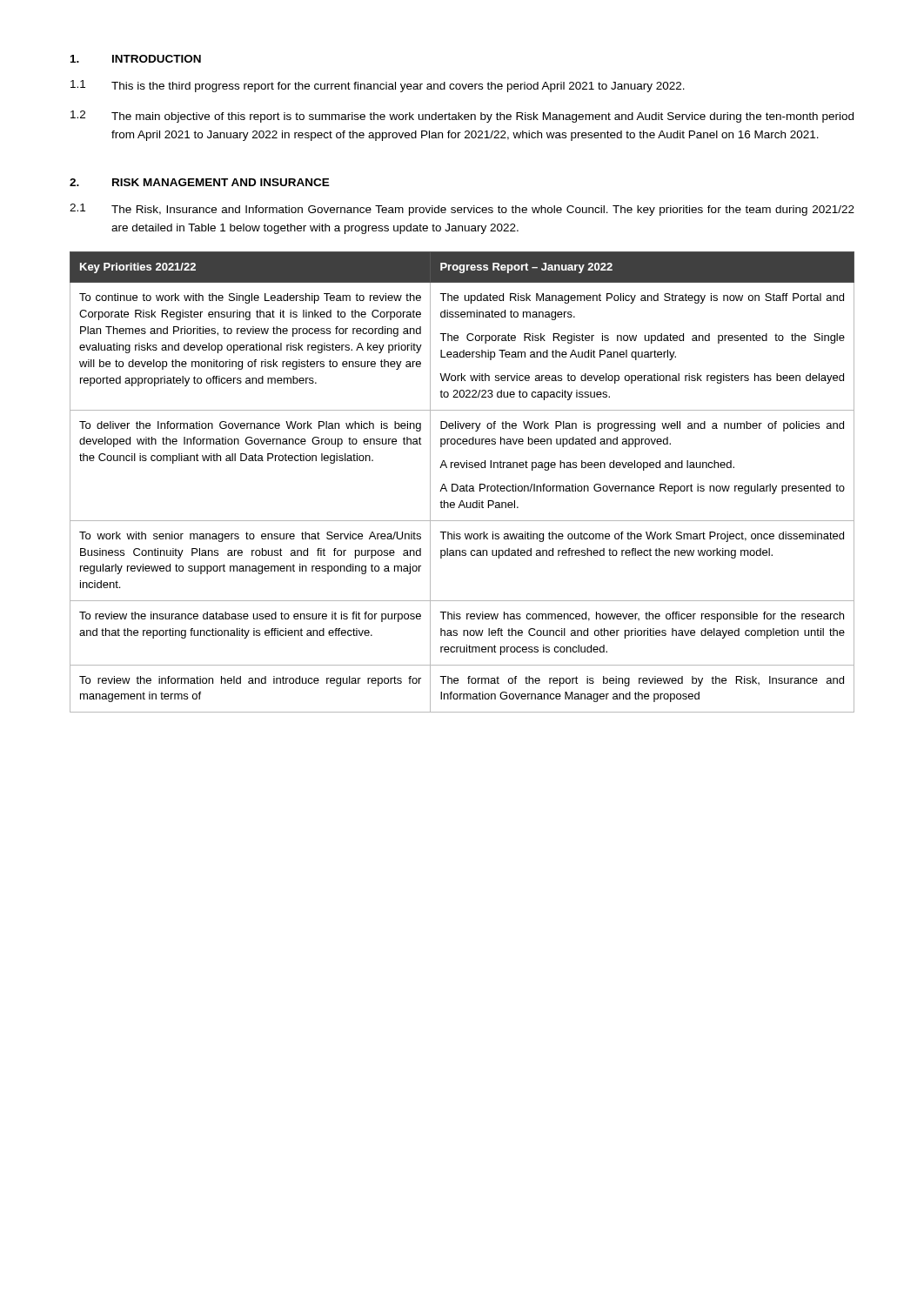Screen dimensions: 1305x924
Task: Find the table that mentions "The updated Risk"
Action: tap(462, 482)
